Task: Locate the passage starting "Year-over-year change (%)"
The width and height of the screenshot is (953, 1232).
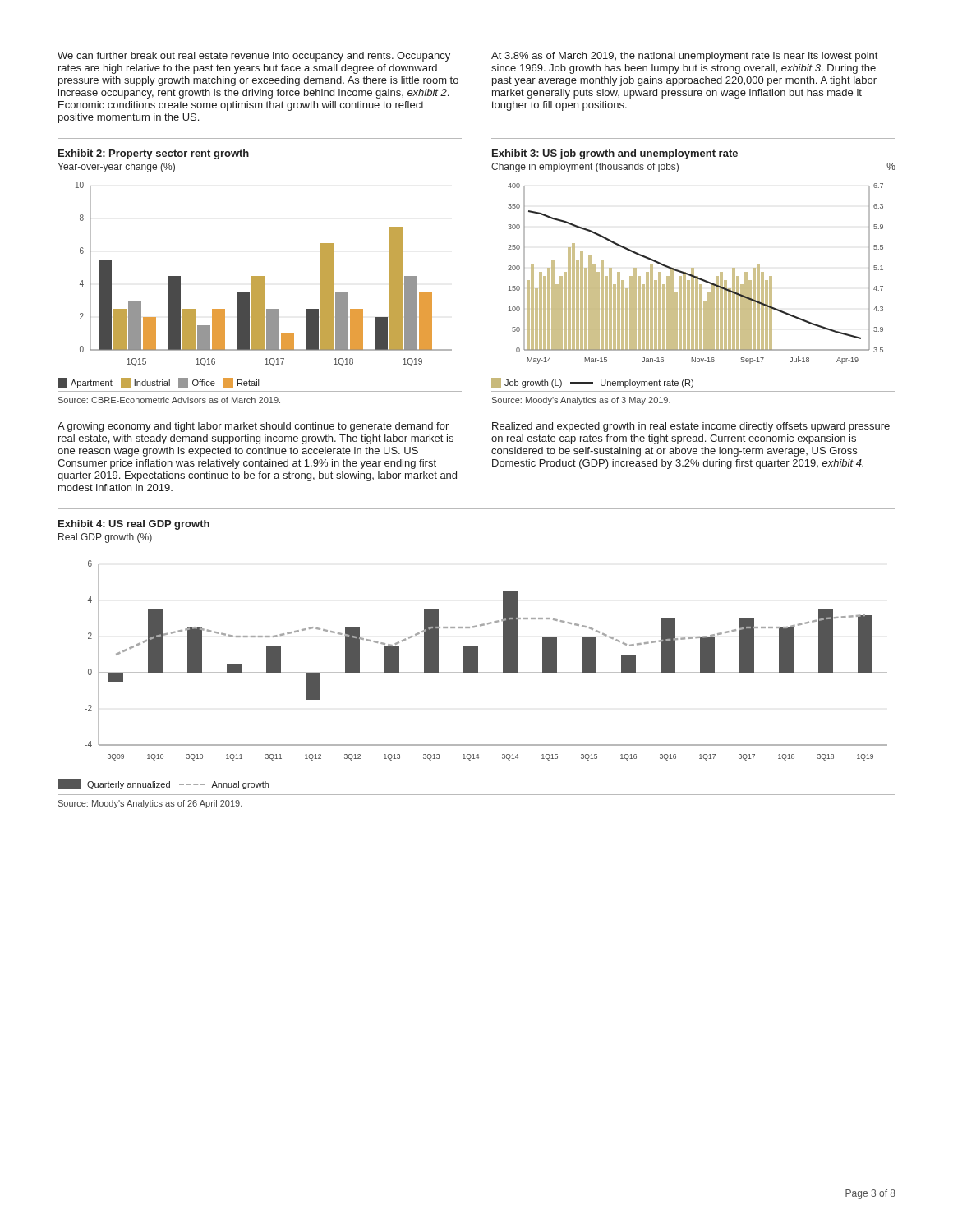Action: [x=117, y=167]
